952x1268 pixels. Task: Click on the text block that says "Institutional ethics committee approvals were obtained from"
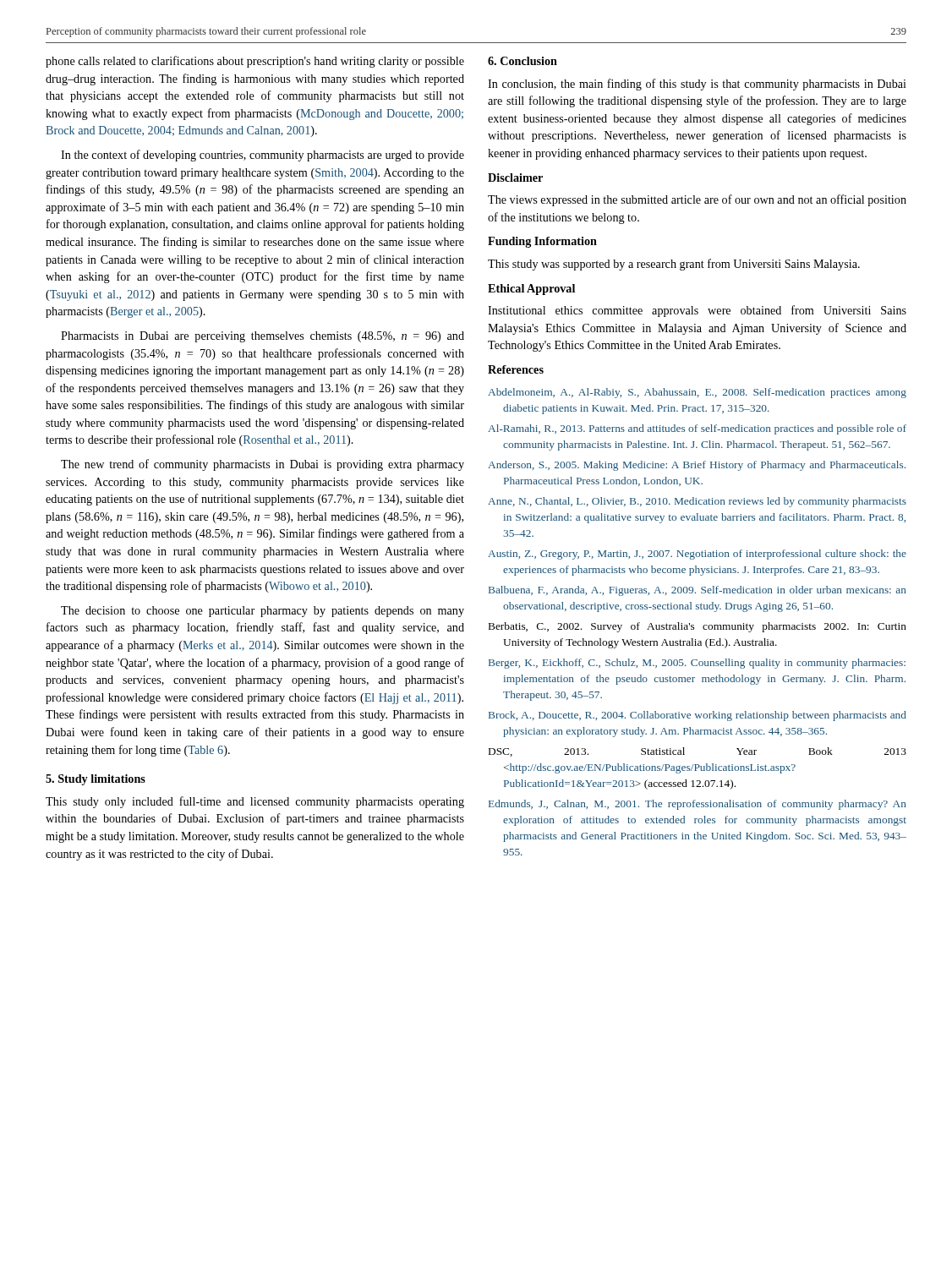pyautogui.click(x=697, y=328)
